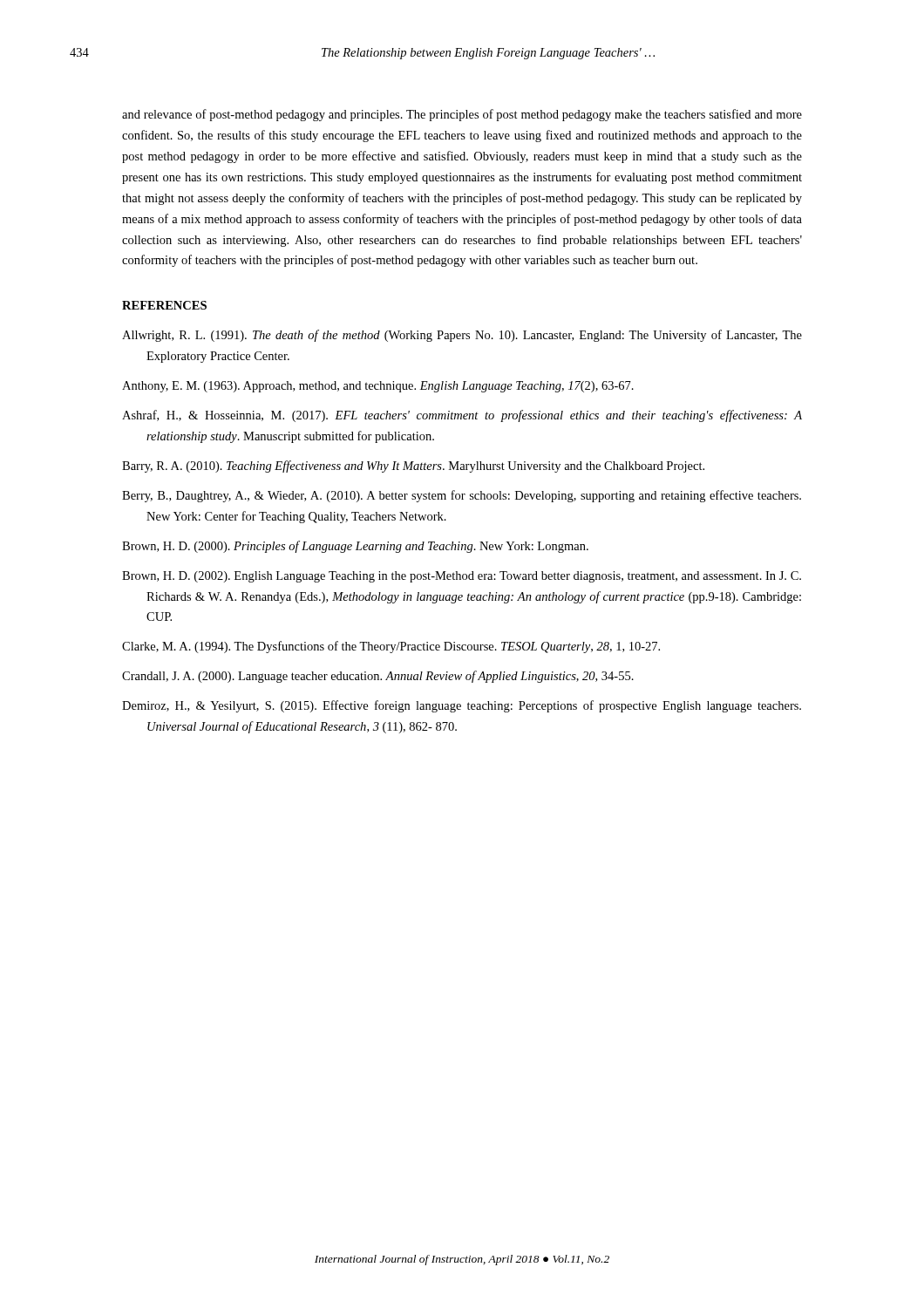Locate the list item with the text "Berry, B., Daughtrey, A., & Wieder, A."

click(462, 506)
